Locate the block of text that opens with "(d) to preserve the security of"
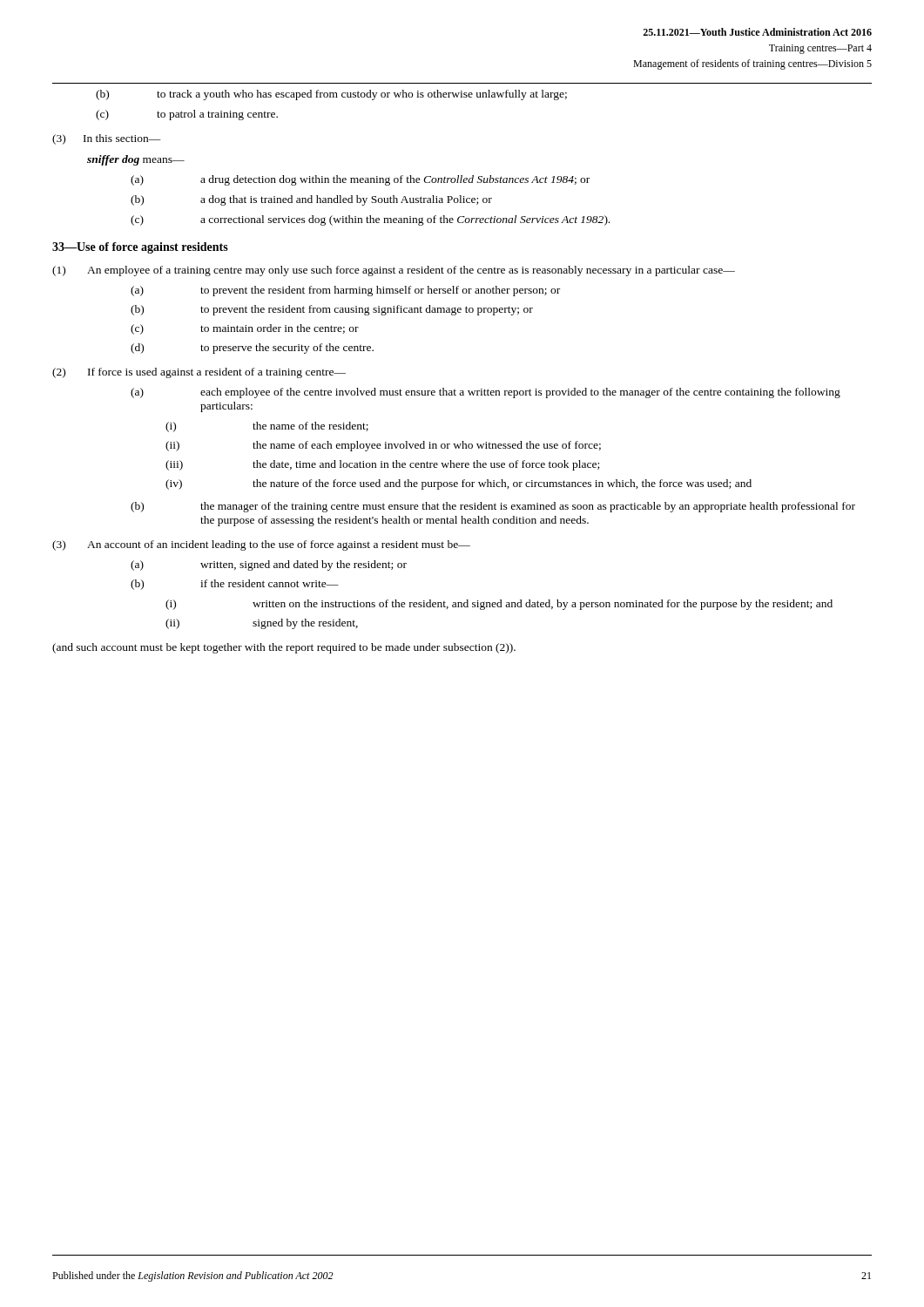The height and width of the screenshot is (1307, 924). tap(213, 348)
